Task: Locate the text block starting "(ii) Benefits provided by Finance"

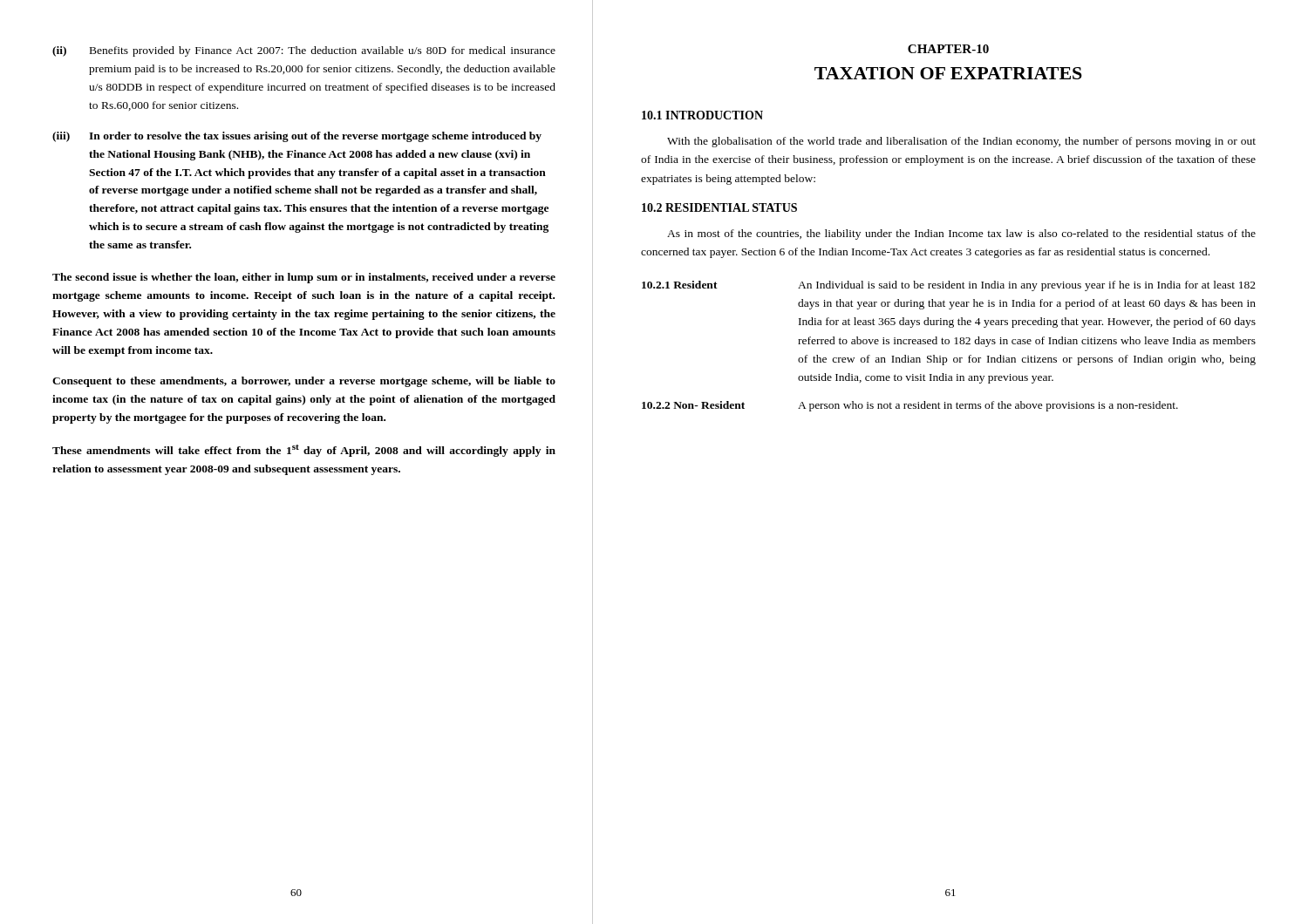Action: click(304, 78)
